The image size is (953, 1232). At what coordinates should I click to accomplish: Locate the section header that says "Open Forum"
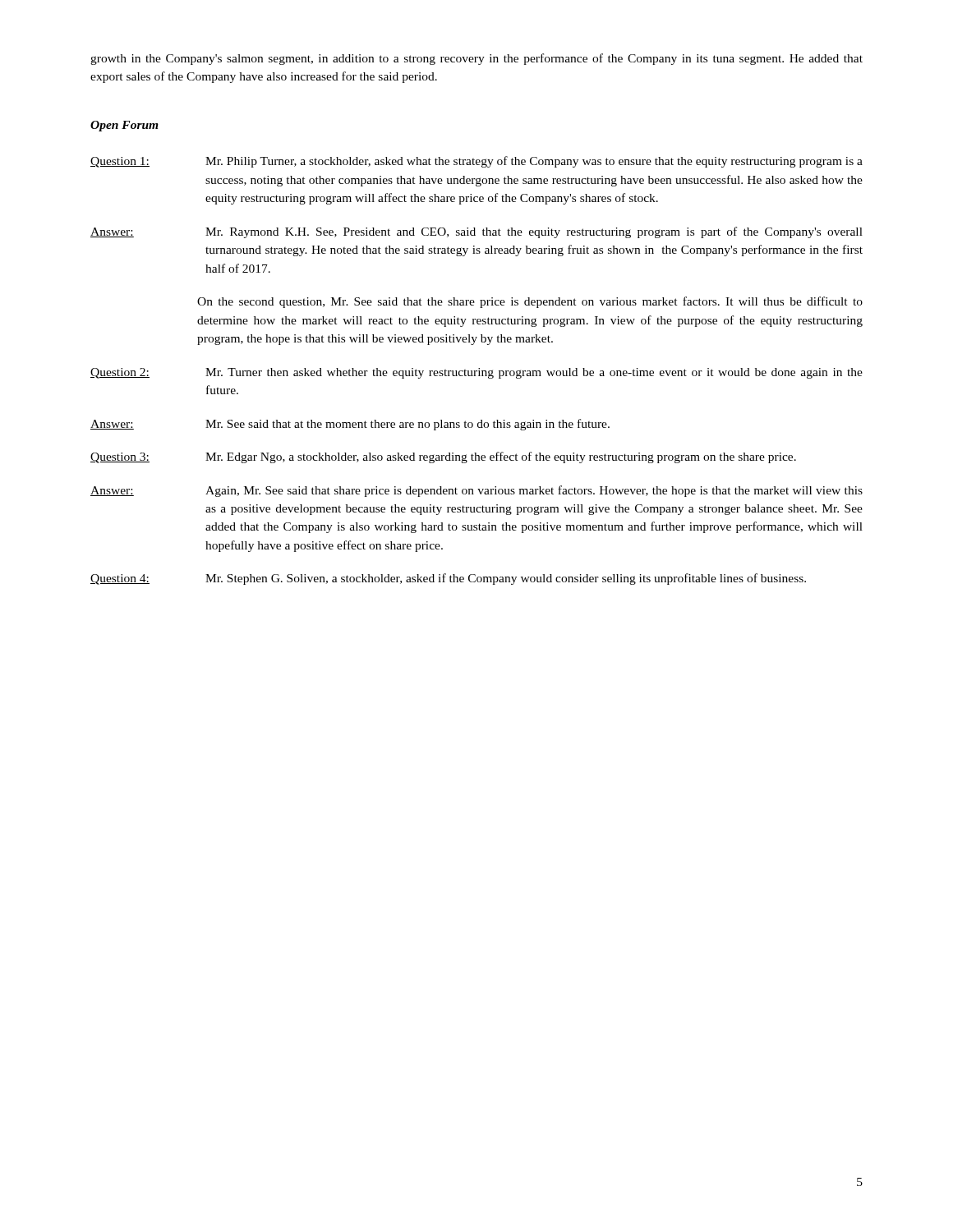[125, 124]
